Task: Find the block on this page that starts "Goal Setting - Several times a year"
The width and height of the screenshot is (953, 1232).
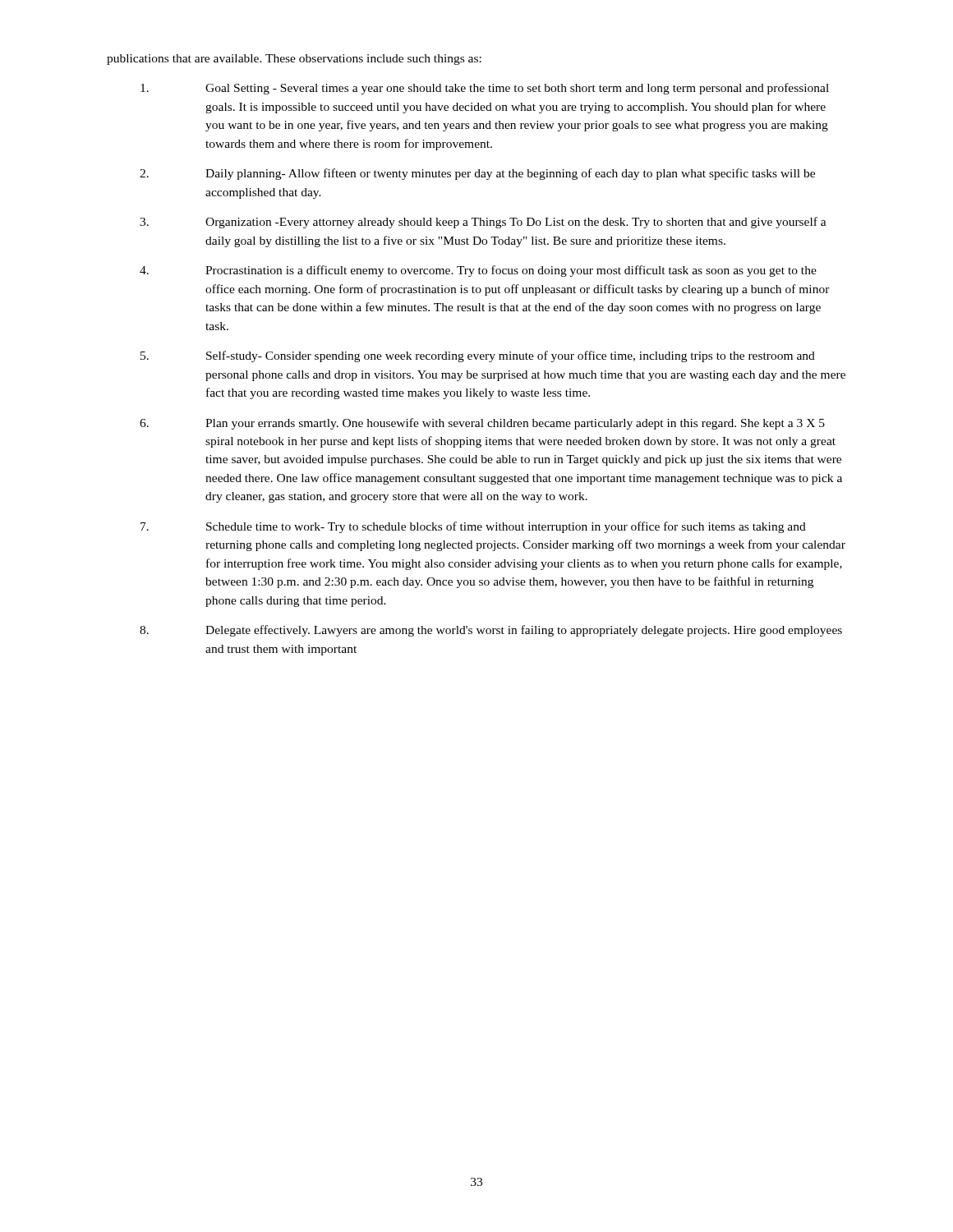Action: tap(476, 116)
